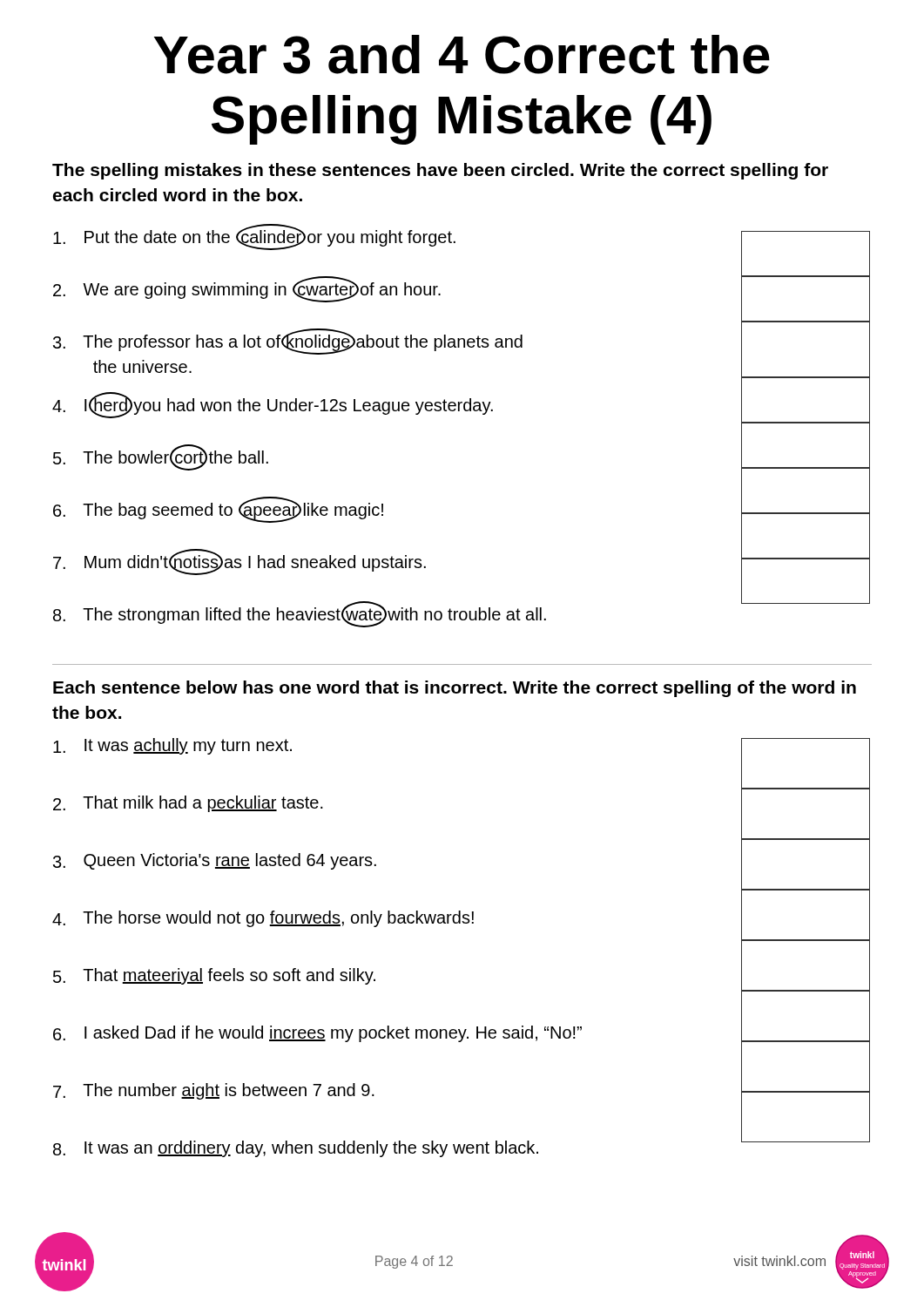Where is the passage that starts "6. The bag seemed to apeearlike"?
Viewport: 924px width, 1307px height.
coord(388,510)
